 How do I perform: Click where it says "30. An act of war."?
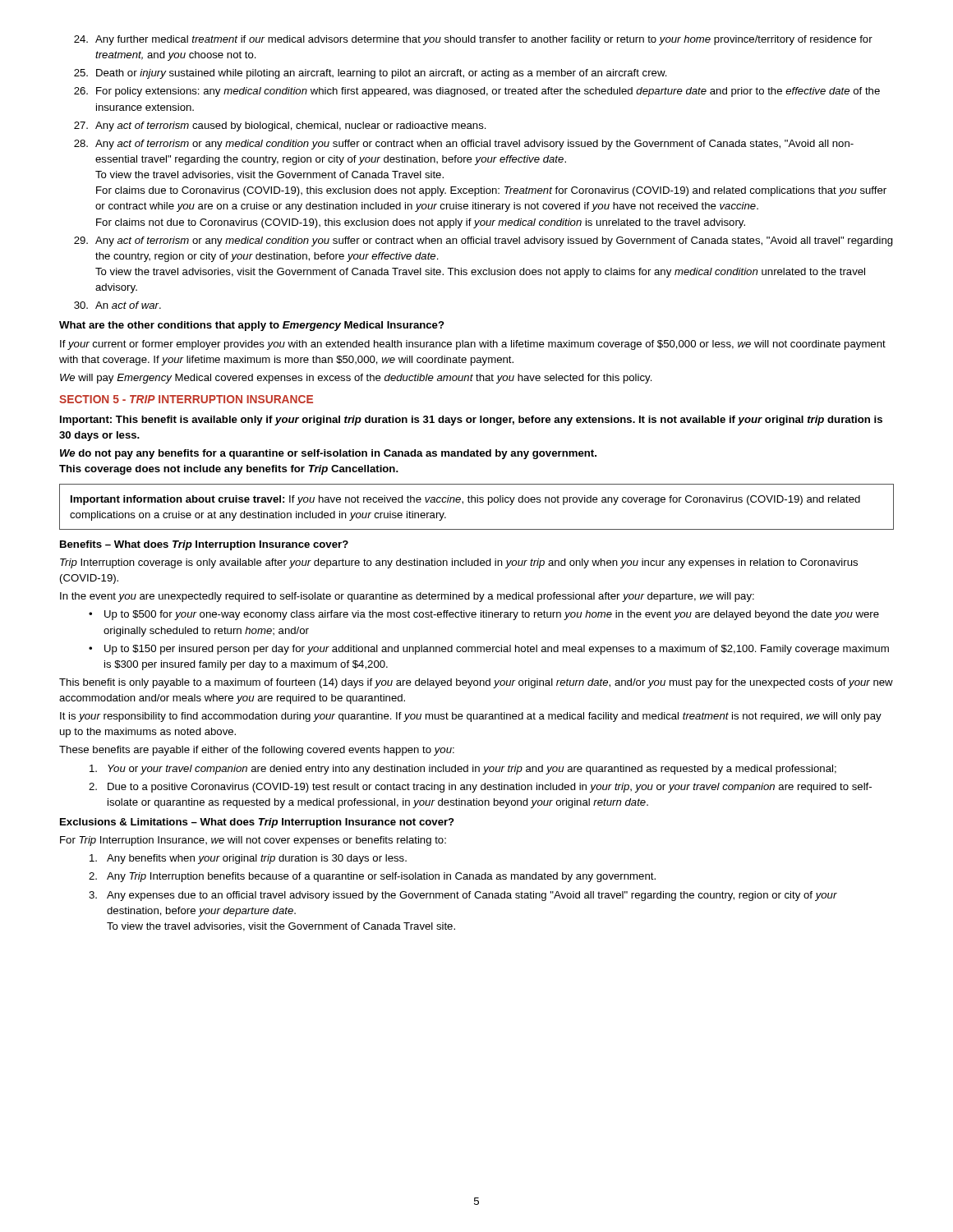pyautogui.click(x=117, y=305)
